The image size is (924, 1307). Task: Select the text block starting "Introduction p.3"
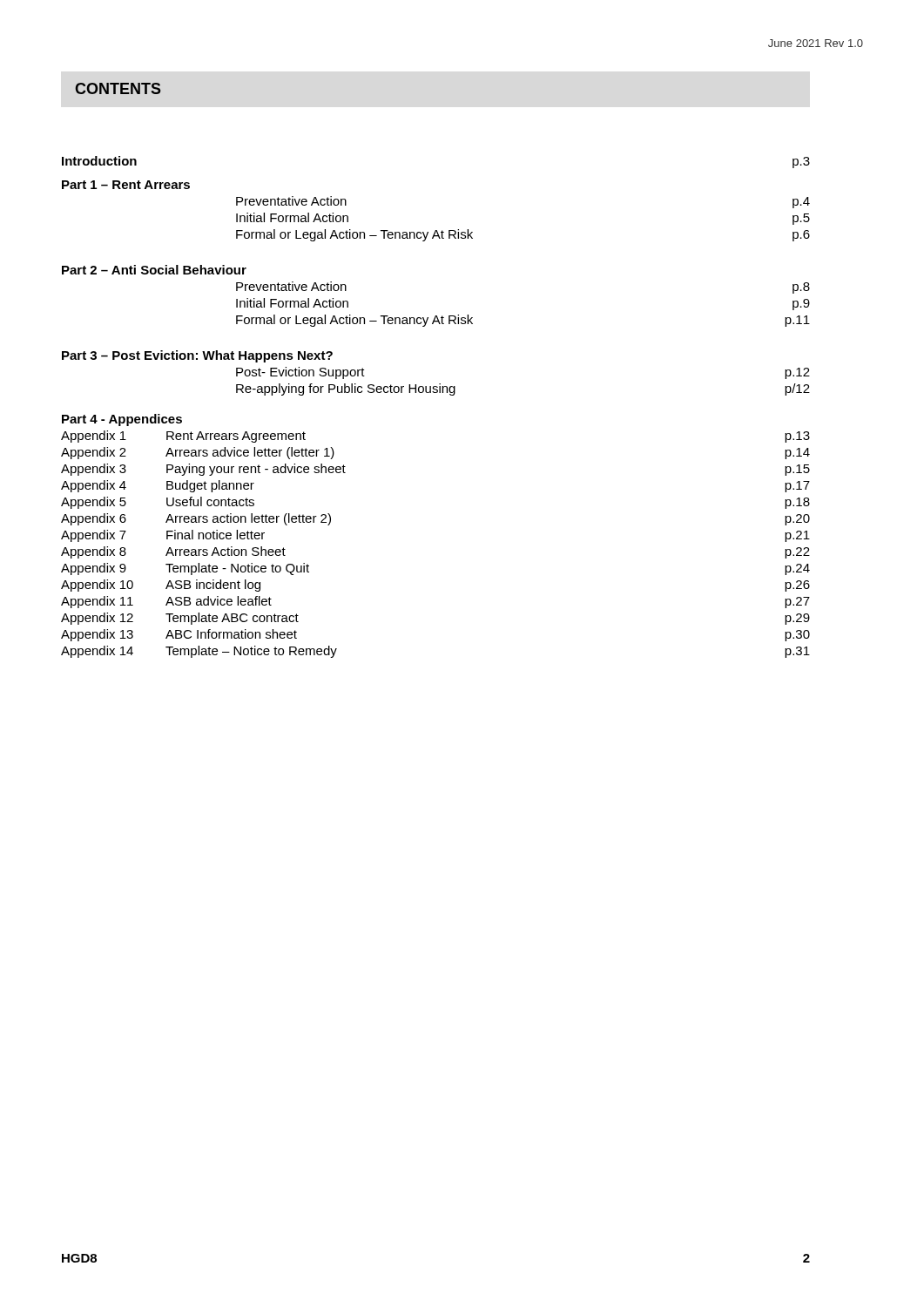click(x=101, y=162)
